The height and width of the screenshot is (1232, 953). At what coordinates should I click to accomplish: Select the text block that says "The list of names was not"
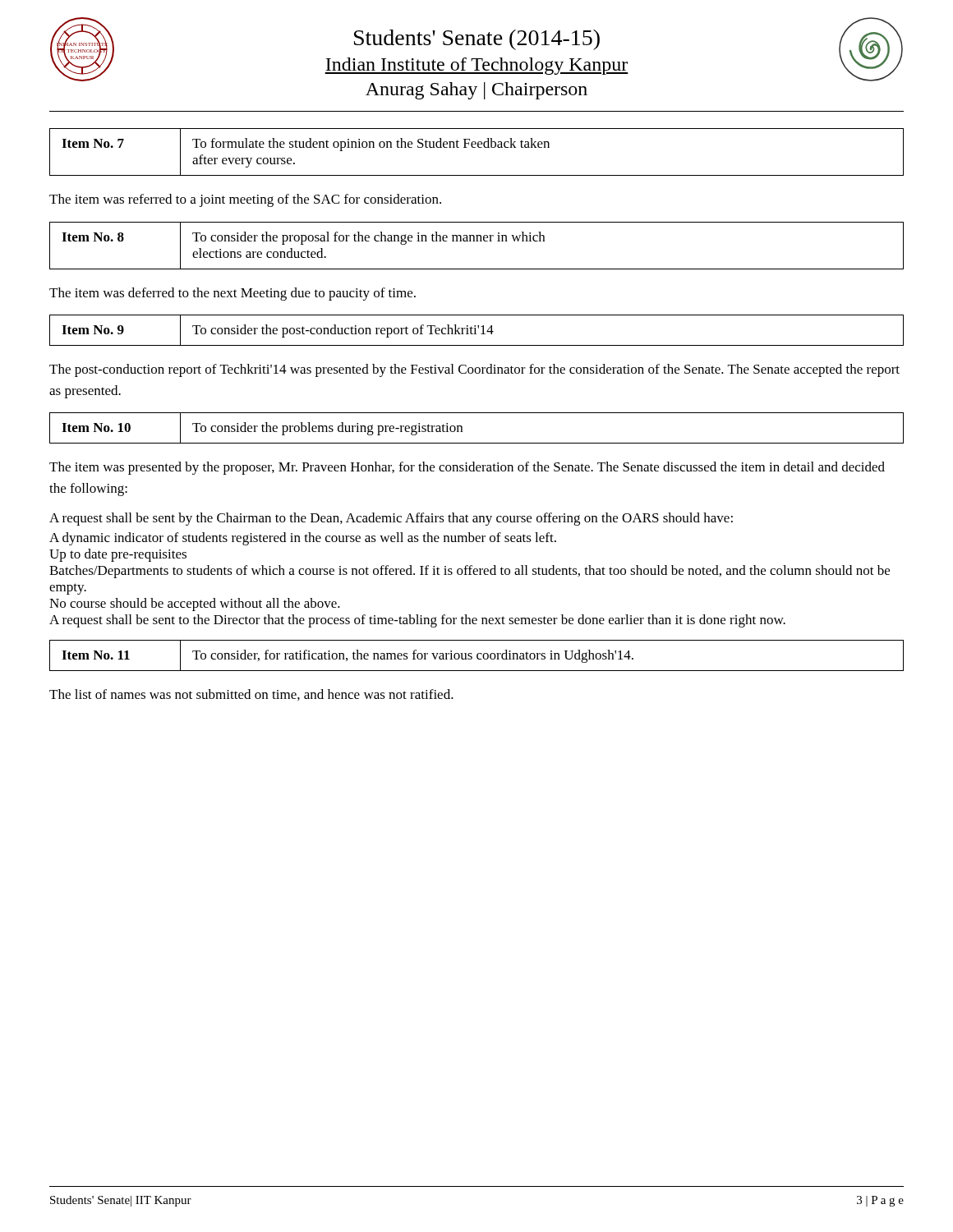pos(252,694)
